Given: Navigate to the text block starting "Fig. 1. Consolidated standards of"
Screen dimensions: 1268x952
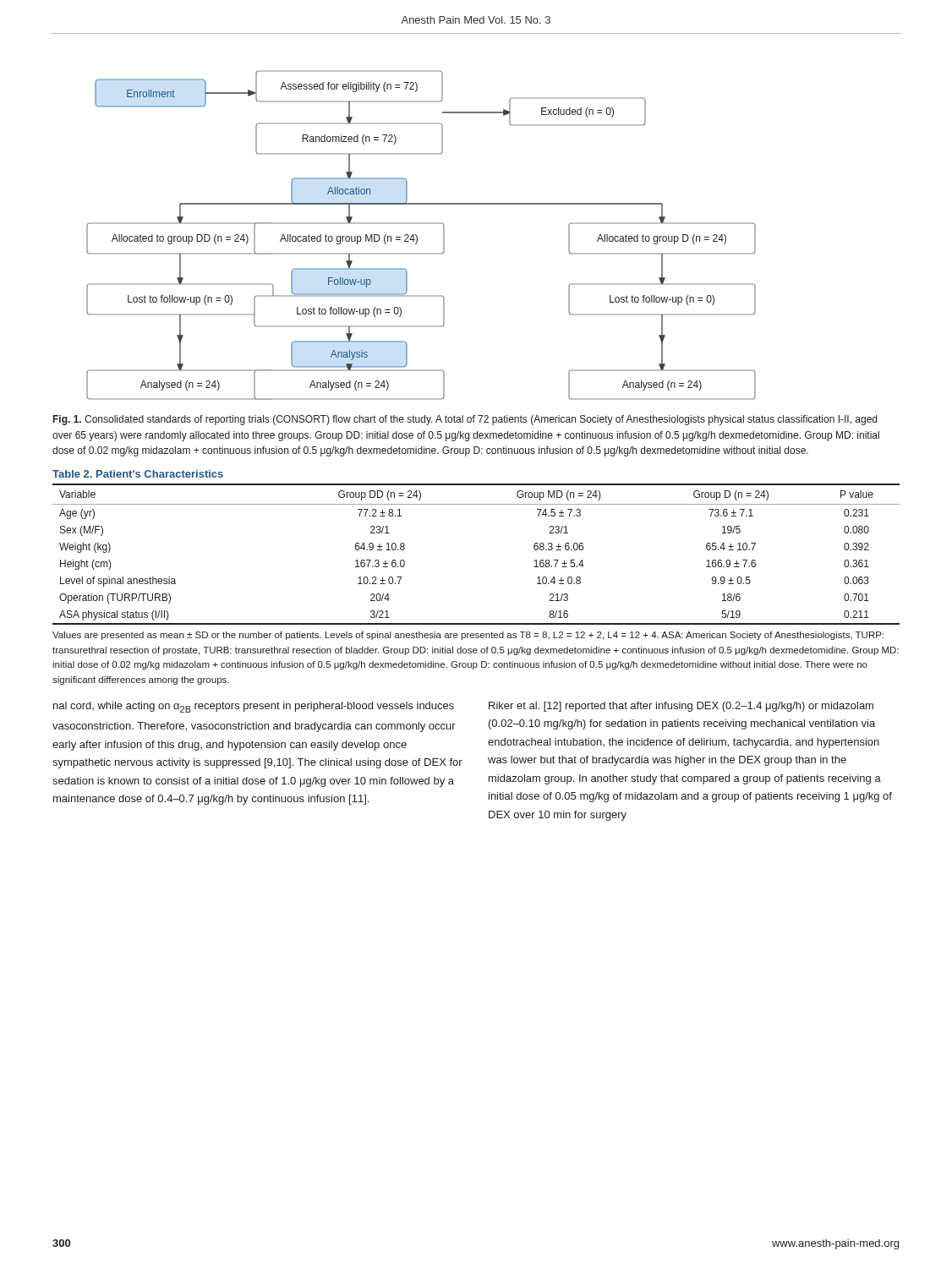Looking at the screenshot, I should tap(466, 435).
